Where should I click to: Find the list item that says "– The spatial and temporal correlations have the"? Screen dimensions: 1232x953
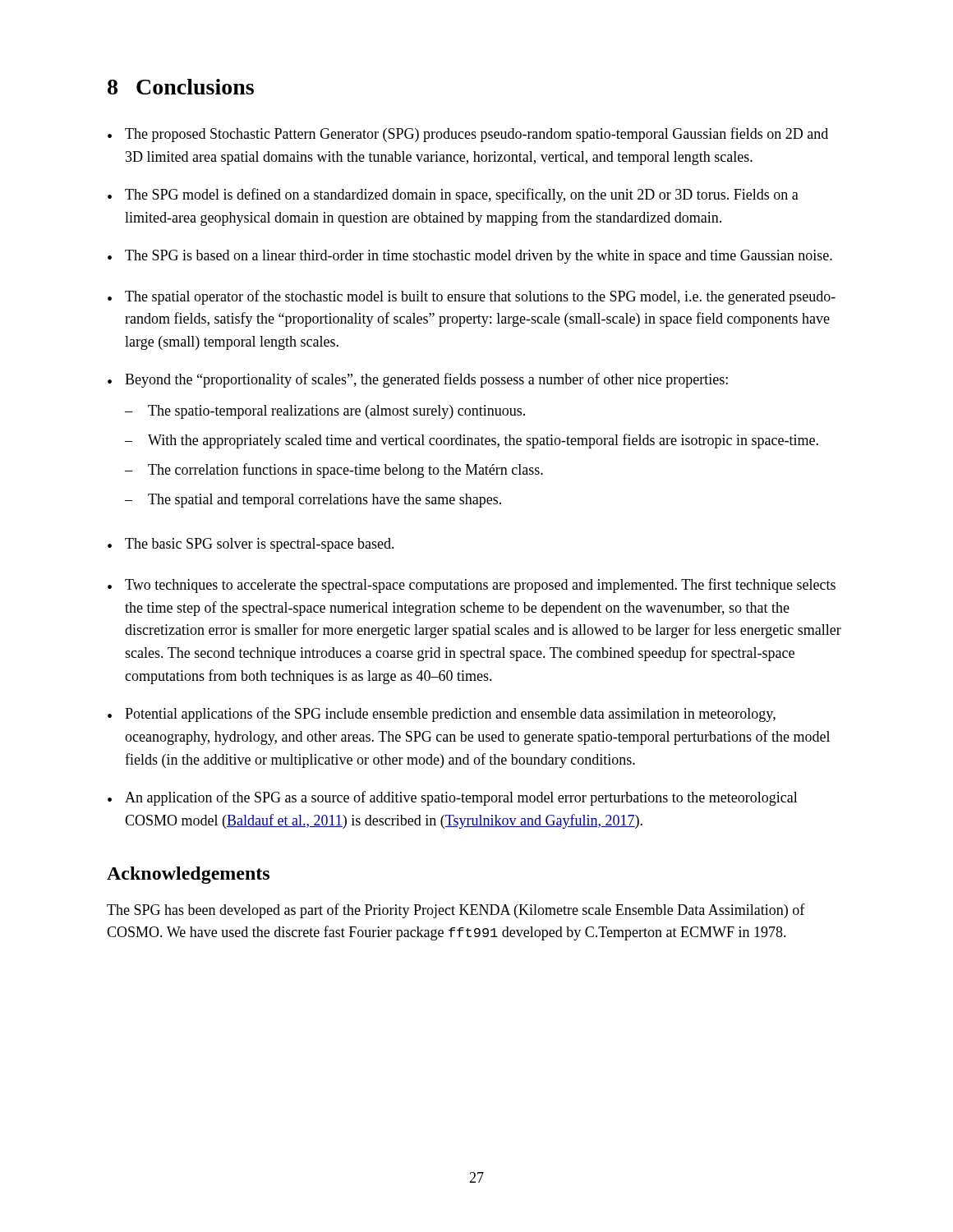pyautogui.click(x=486, y=500)
